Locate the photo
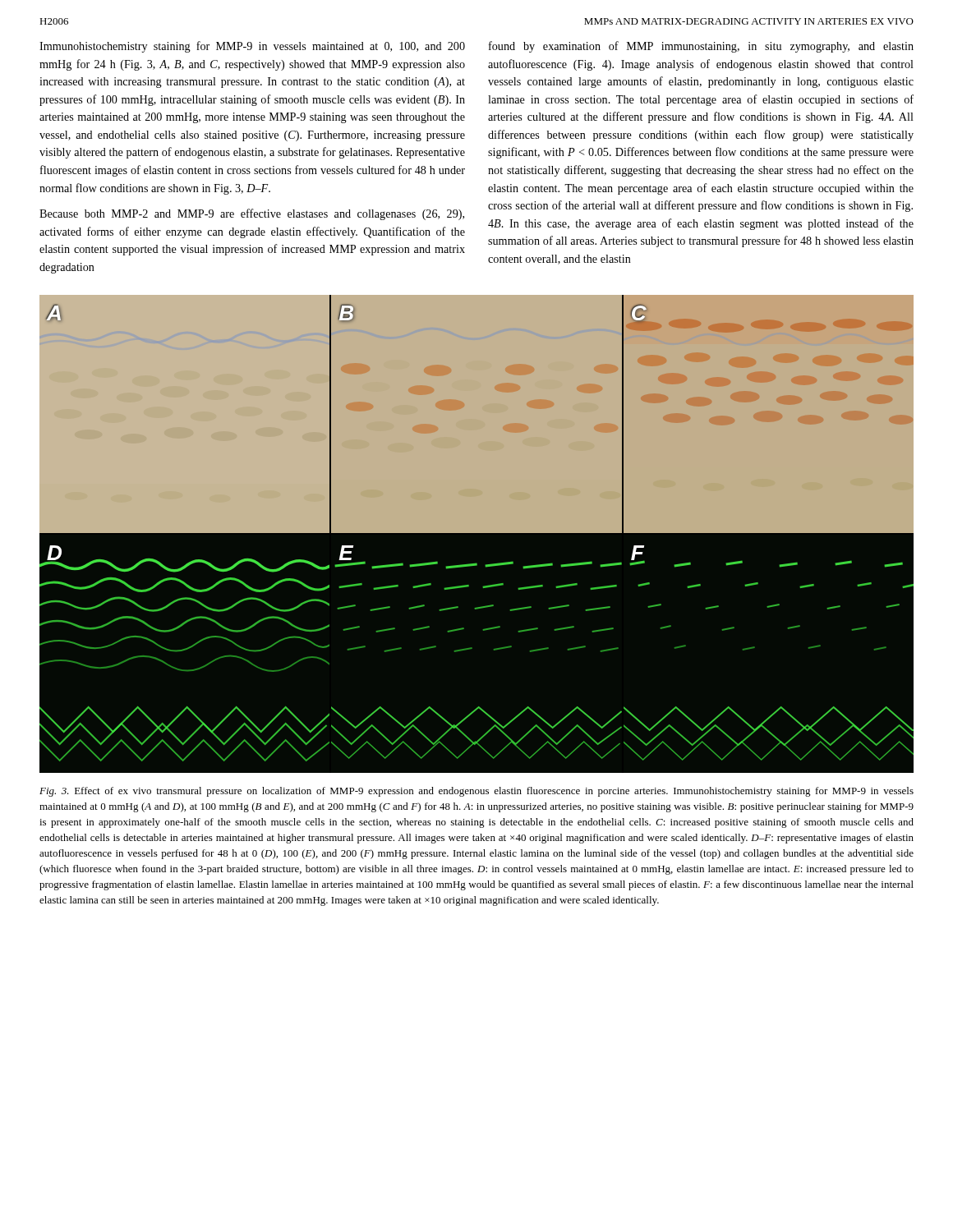This screenshot has width=953, height=1232. [476, 533]
